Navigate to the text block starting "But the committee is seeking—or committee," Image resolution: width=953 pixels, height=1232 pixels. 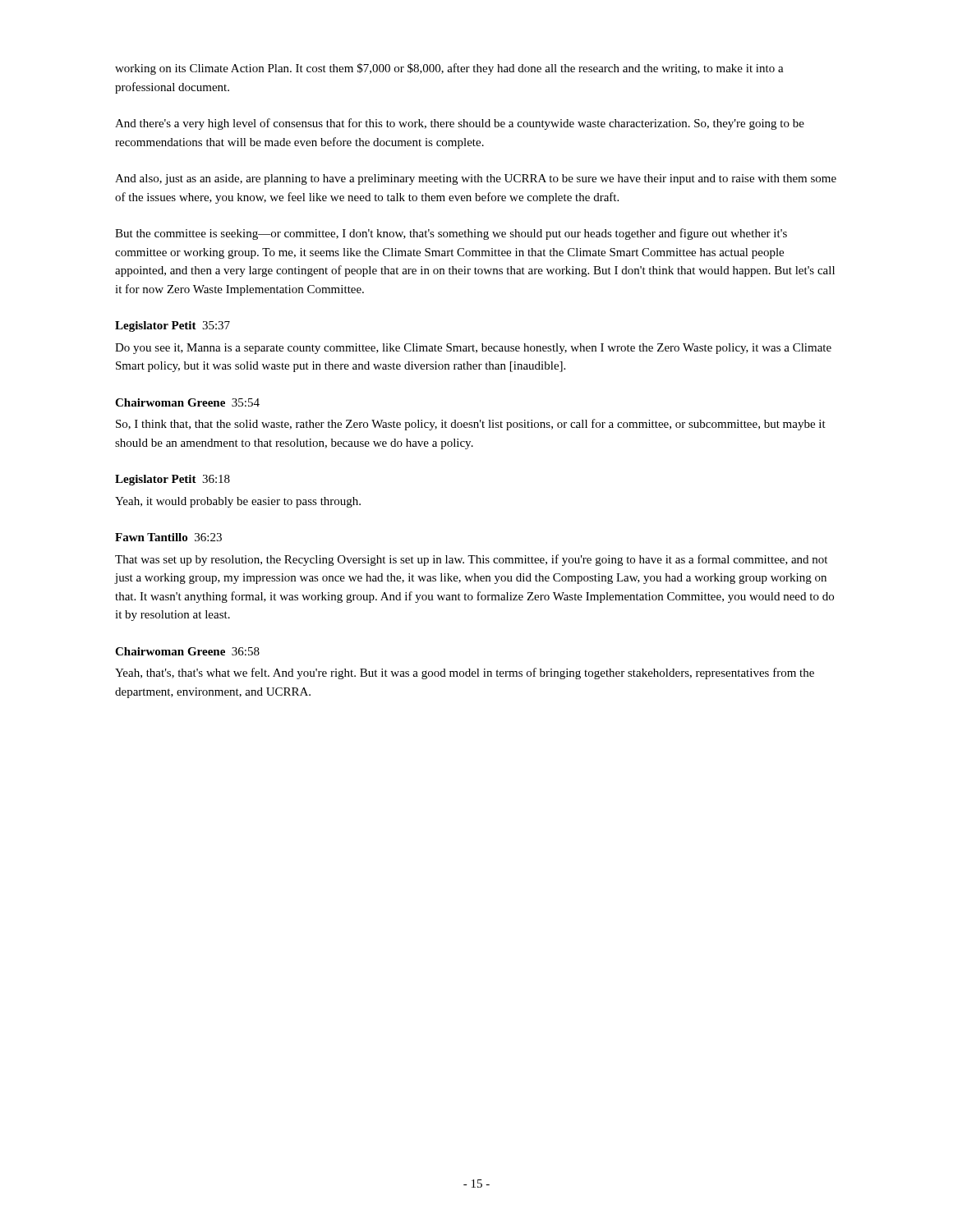[475, 261]
